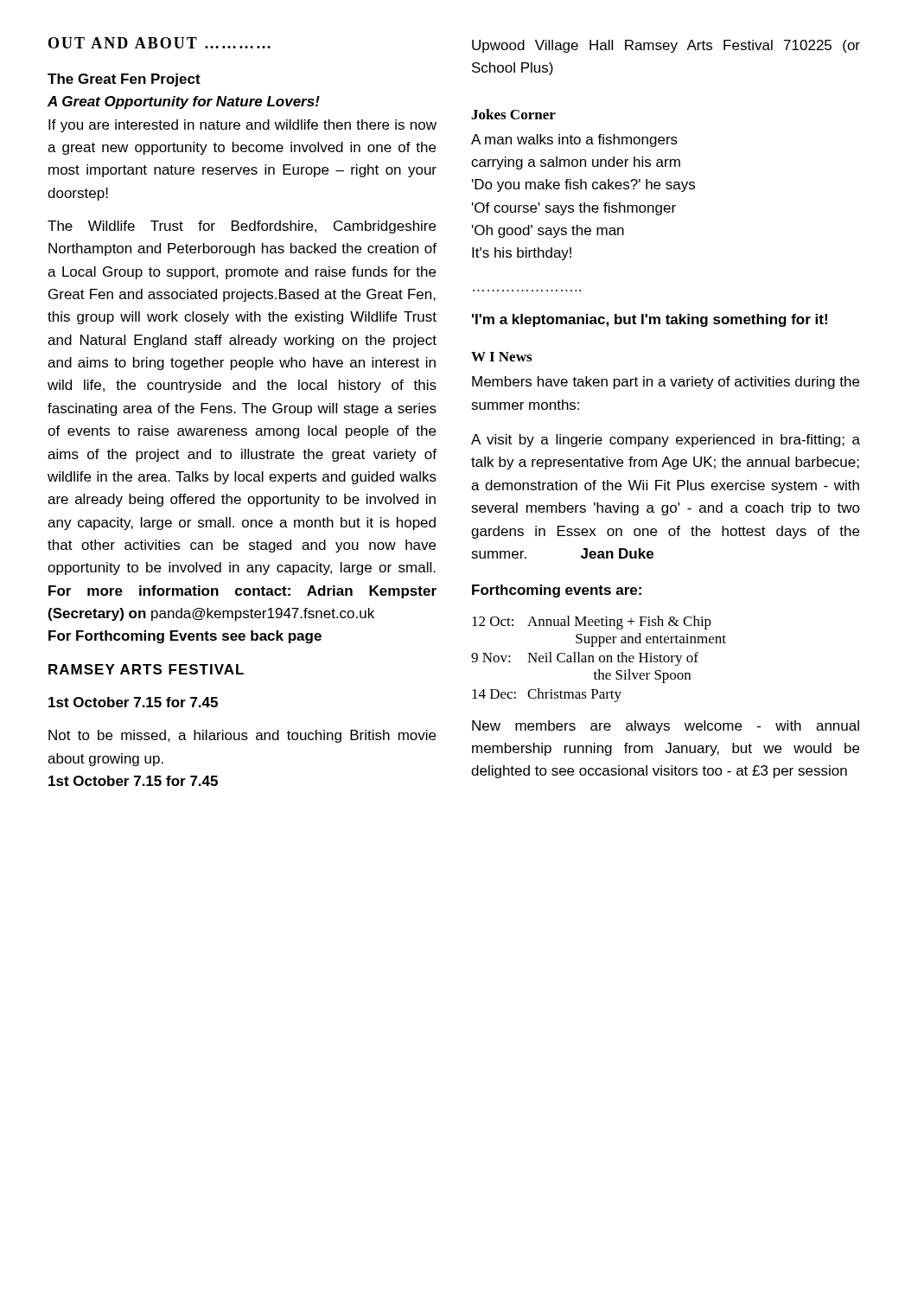Viewport: 924px width, 1297px height.
Task: Locate the text block that says "RAMSEY ARTS FESTIVAL 1st October 7.15 for"
Action: click(x=242, y=726)
